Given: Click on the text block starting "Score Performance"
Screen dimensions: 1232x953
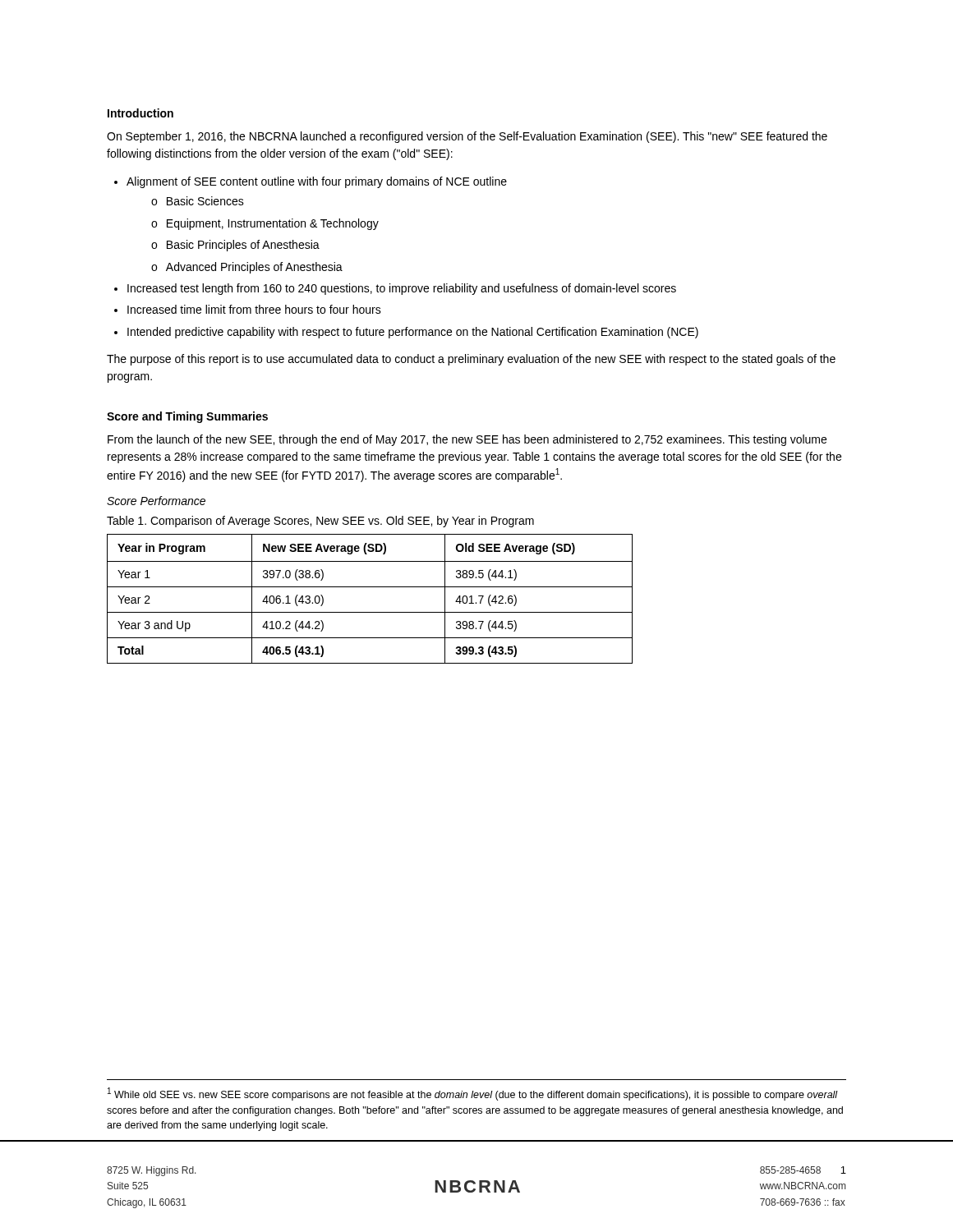Looking at the screenshot, I should (x=156, y=501).
